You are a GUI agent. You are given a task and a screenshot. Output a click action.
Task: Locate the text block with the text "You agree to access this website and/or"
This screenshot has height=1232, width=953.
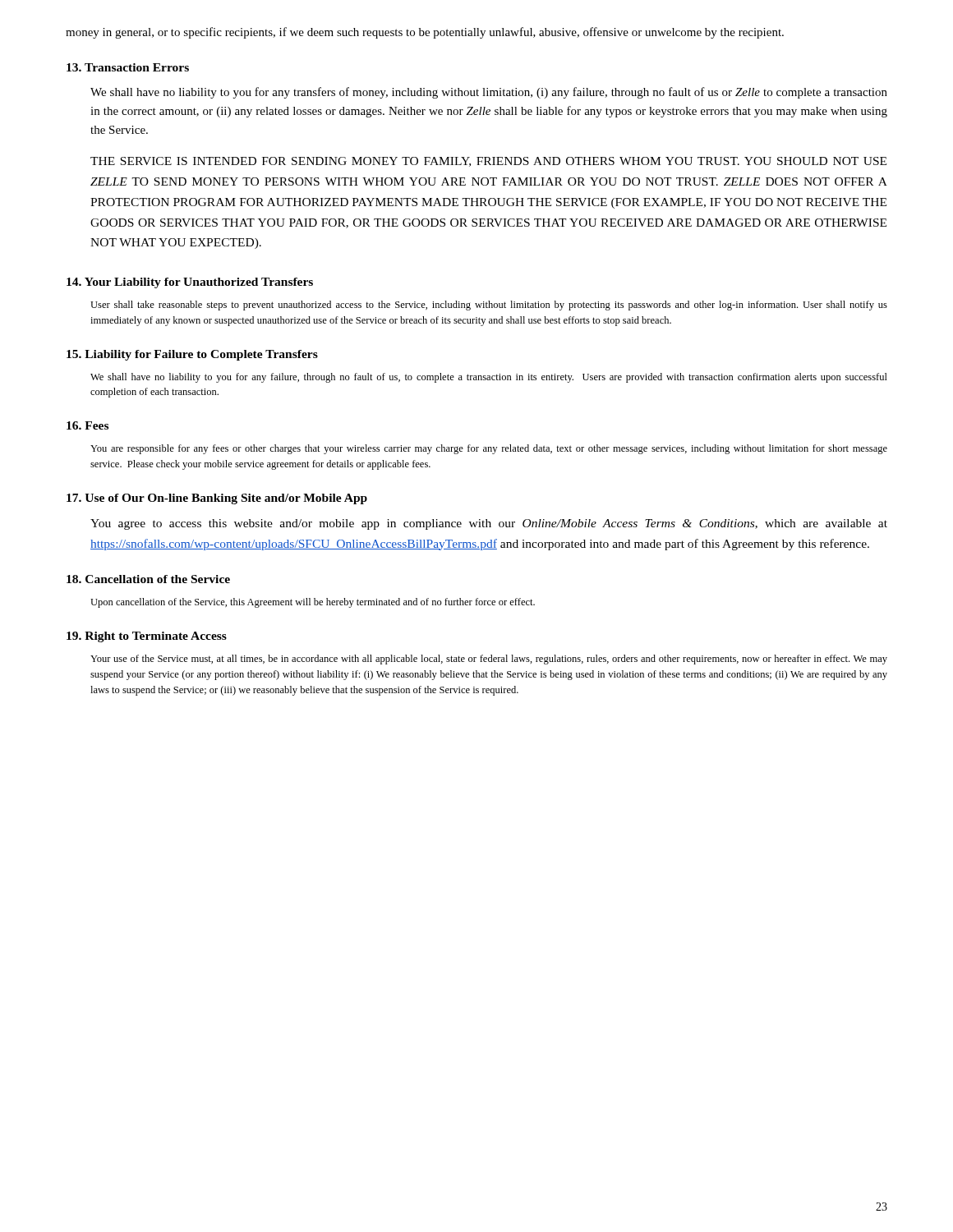coord(489,533)
